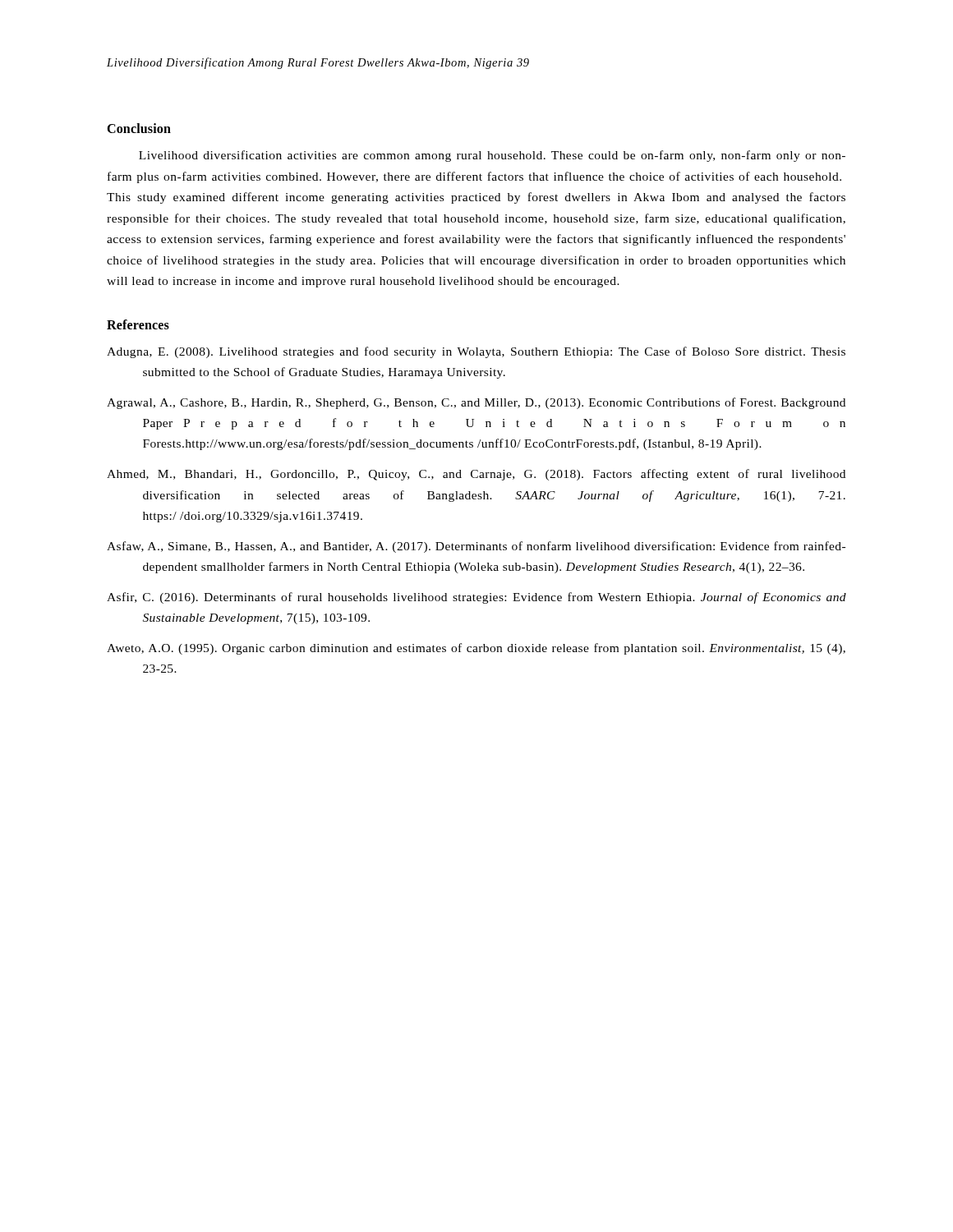
Task: Find the list item containing "Ahmed, M., Bhandari,"
Action: [476, 495]
